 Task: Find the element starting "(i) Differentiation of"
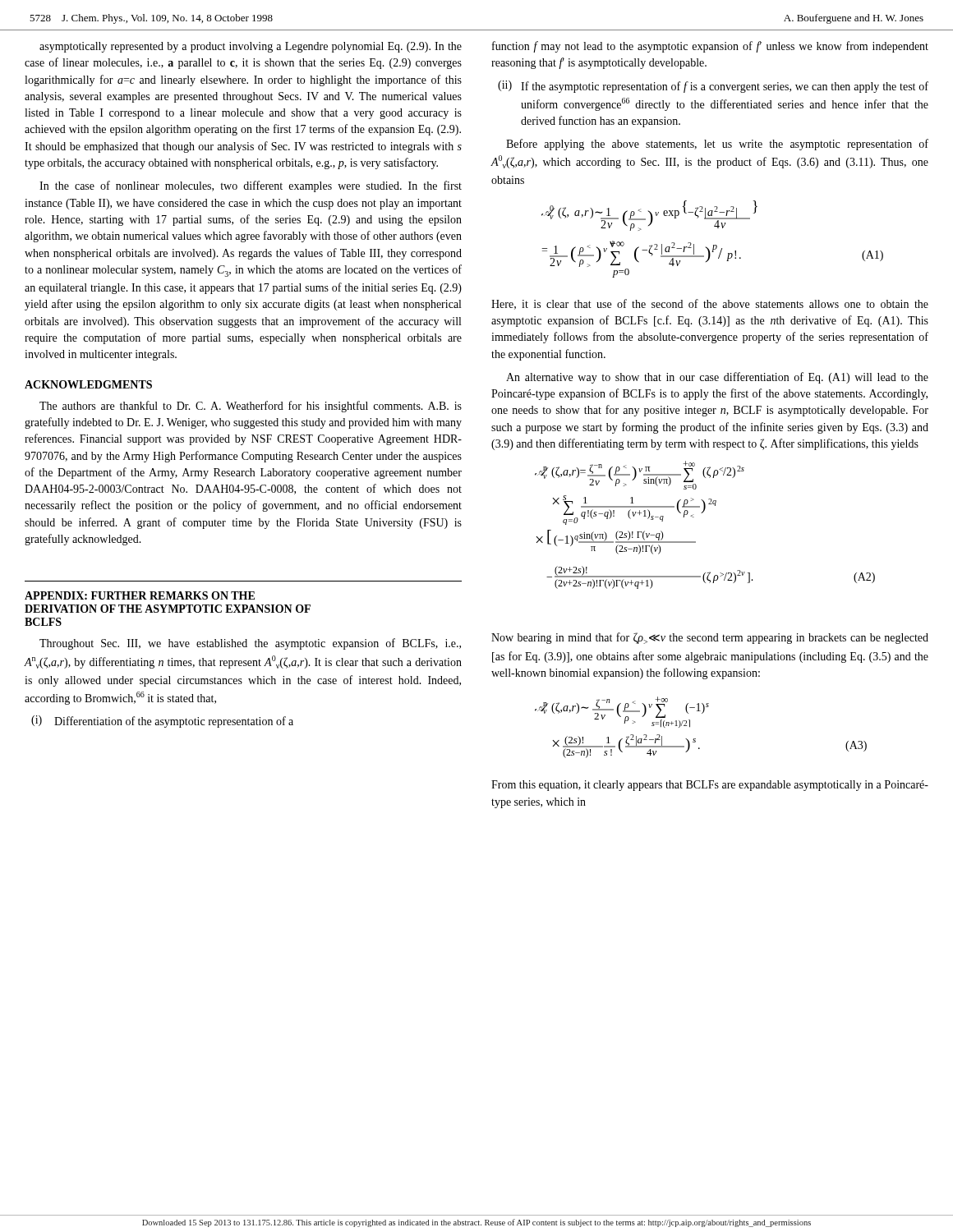pyautogui.click(x=246, y=722)
